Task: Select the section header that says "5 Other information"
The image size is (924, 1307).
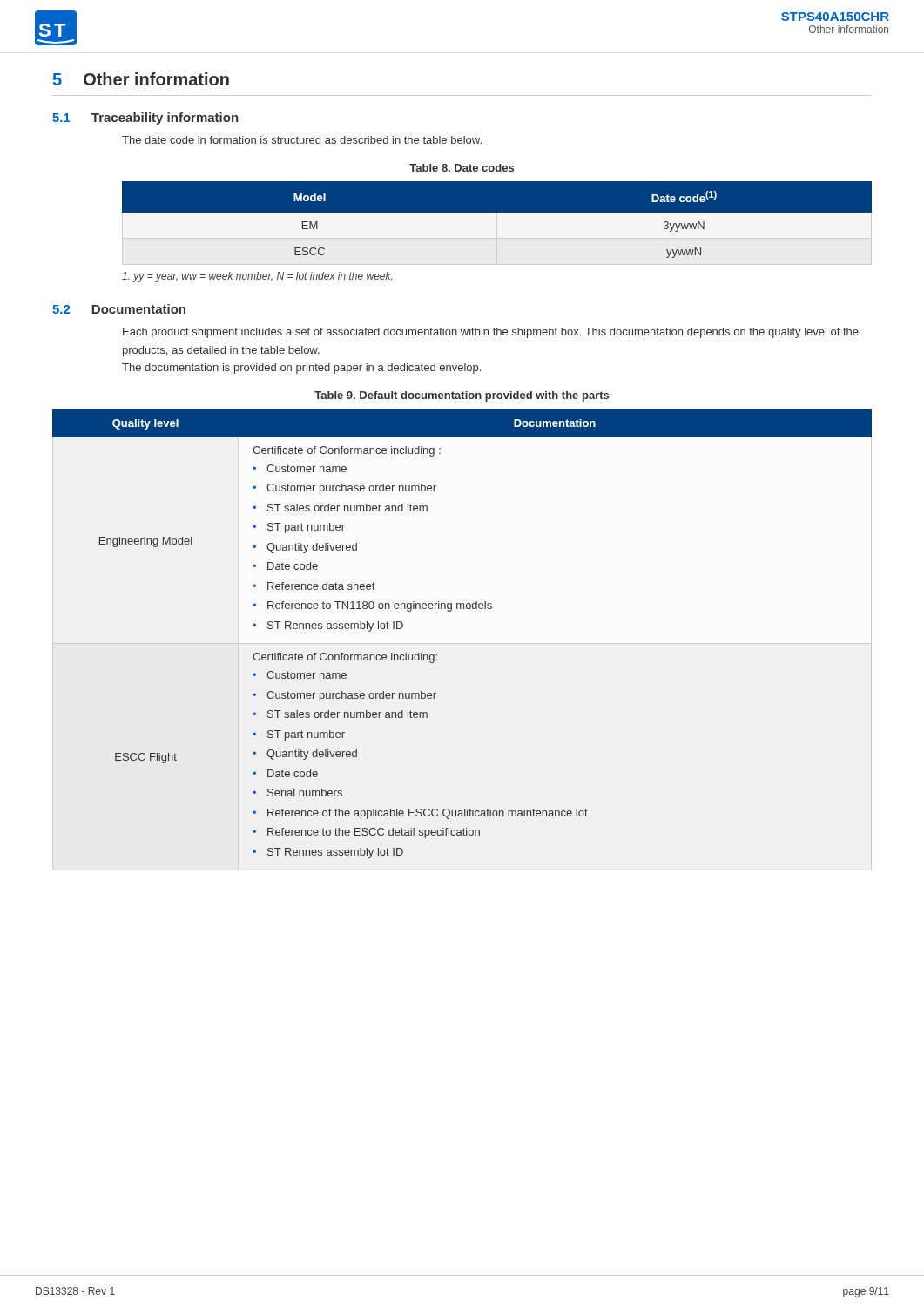Action: [x=141, y=80]
